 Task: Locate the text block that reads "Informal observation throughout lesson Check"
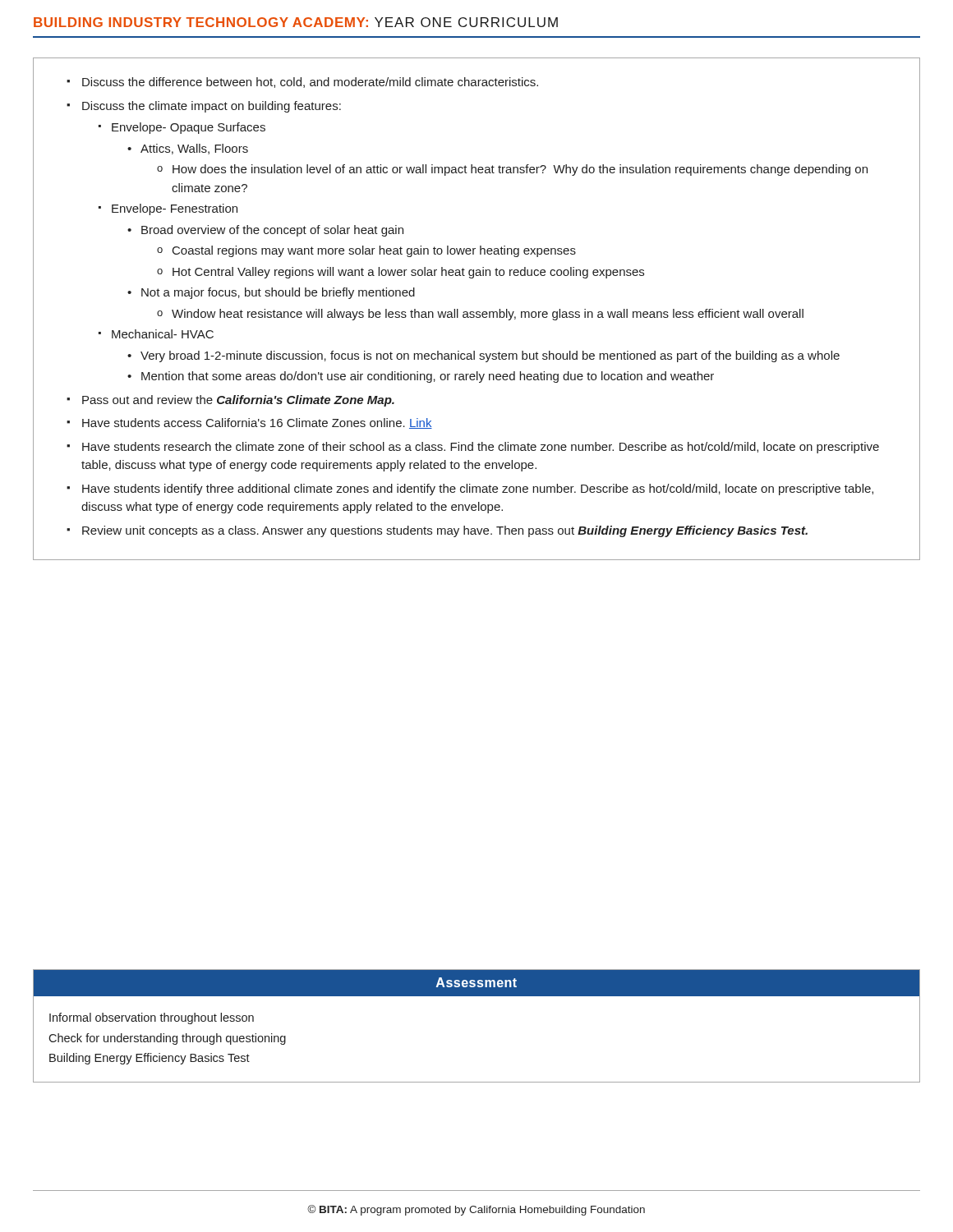click(x=167, y=1038)
